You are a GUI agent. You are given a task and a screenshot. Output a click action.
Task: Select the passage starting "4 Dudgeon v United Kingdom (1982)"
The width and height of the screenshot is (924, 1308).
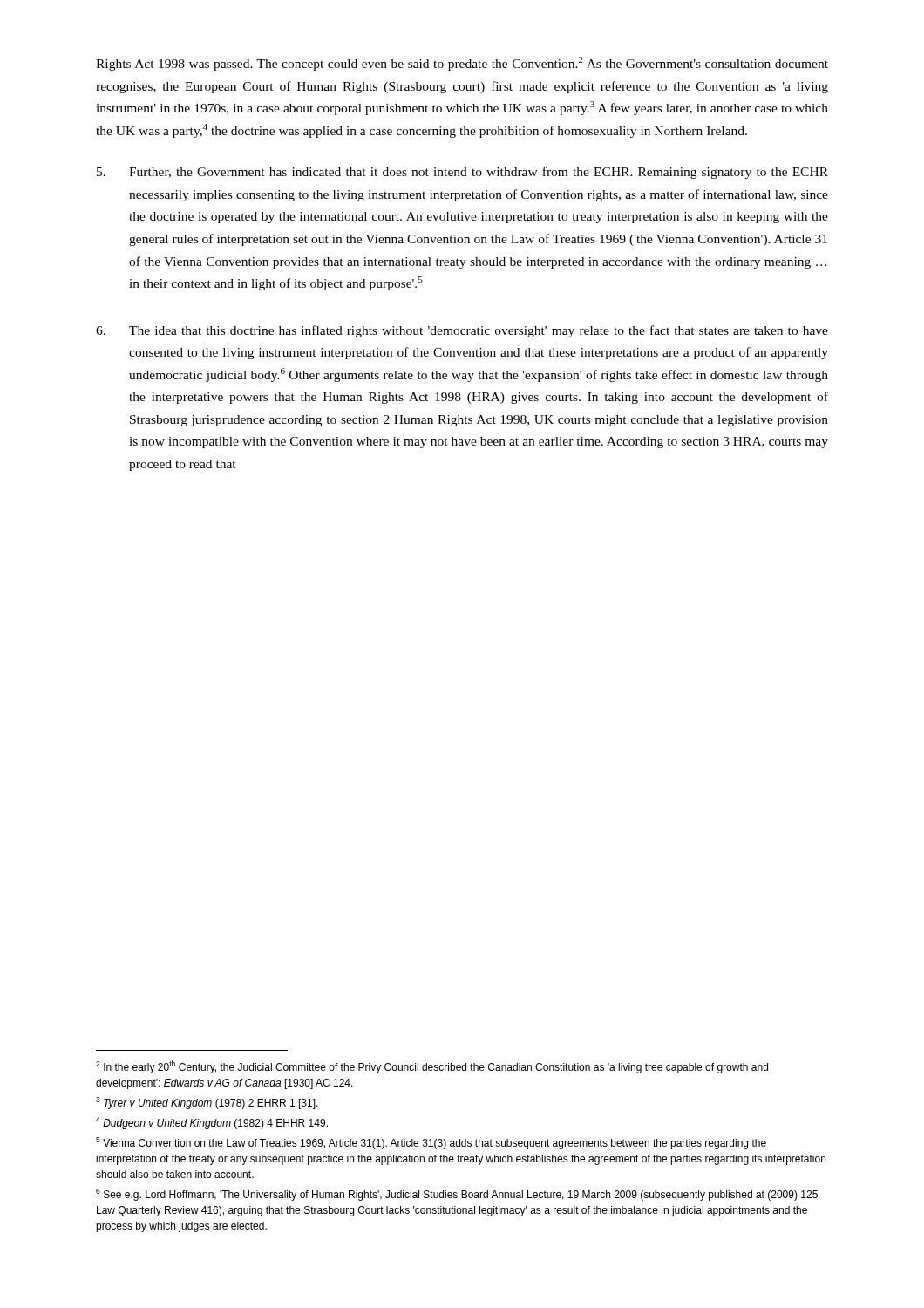(212, 1122)
